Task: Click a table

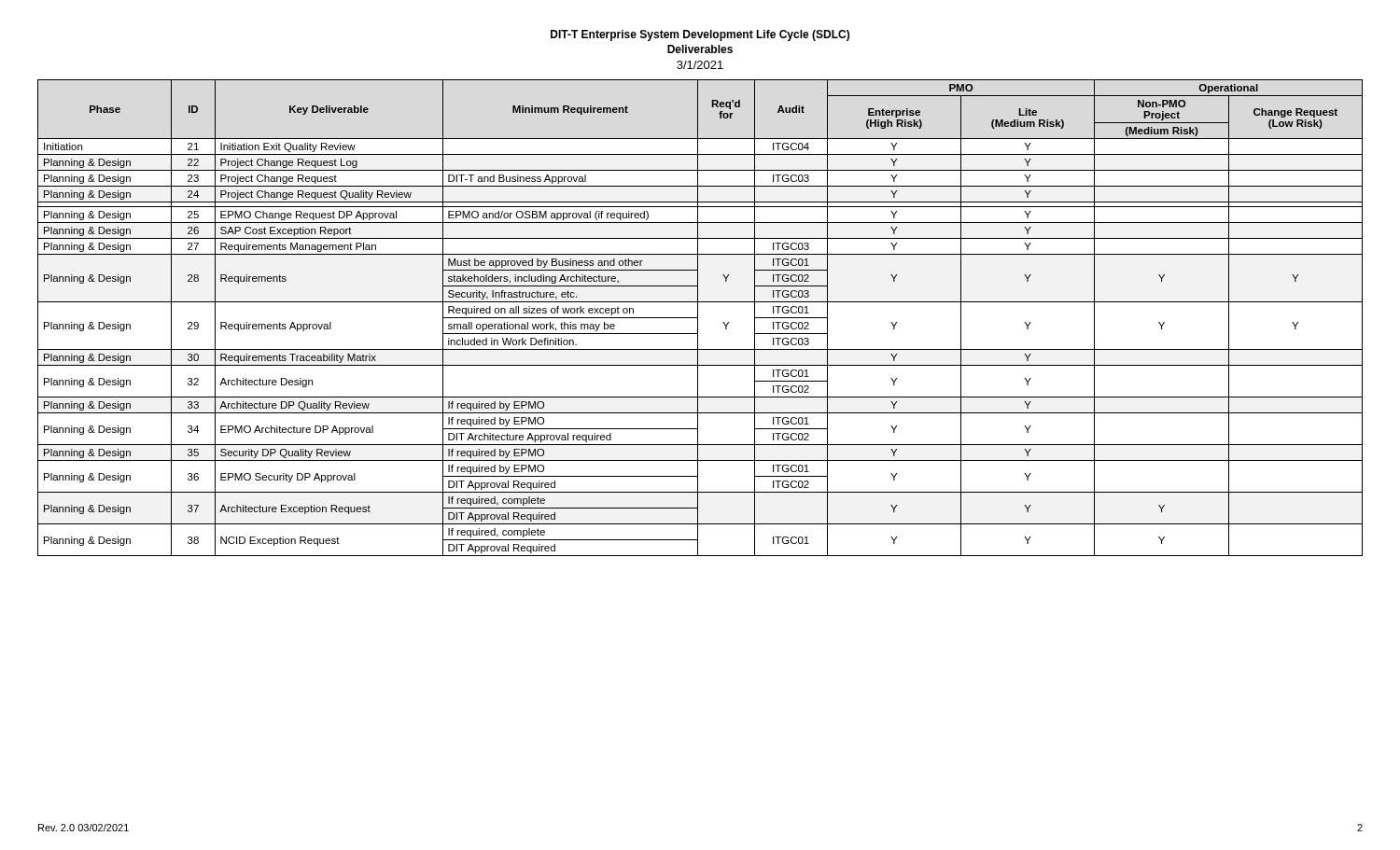Action: (700, 318)
